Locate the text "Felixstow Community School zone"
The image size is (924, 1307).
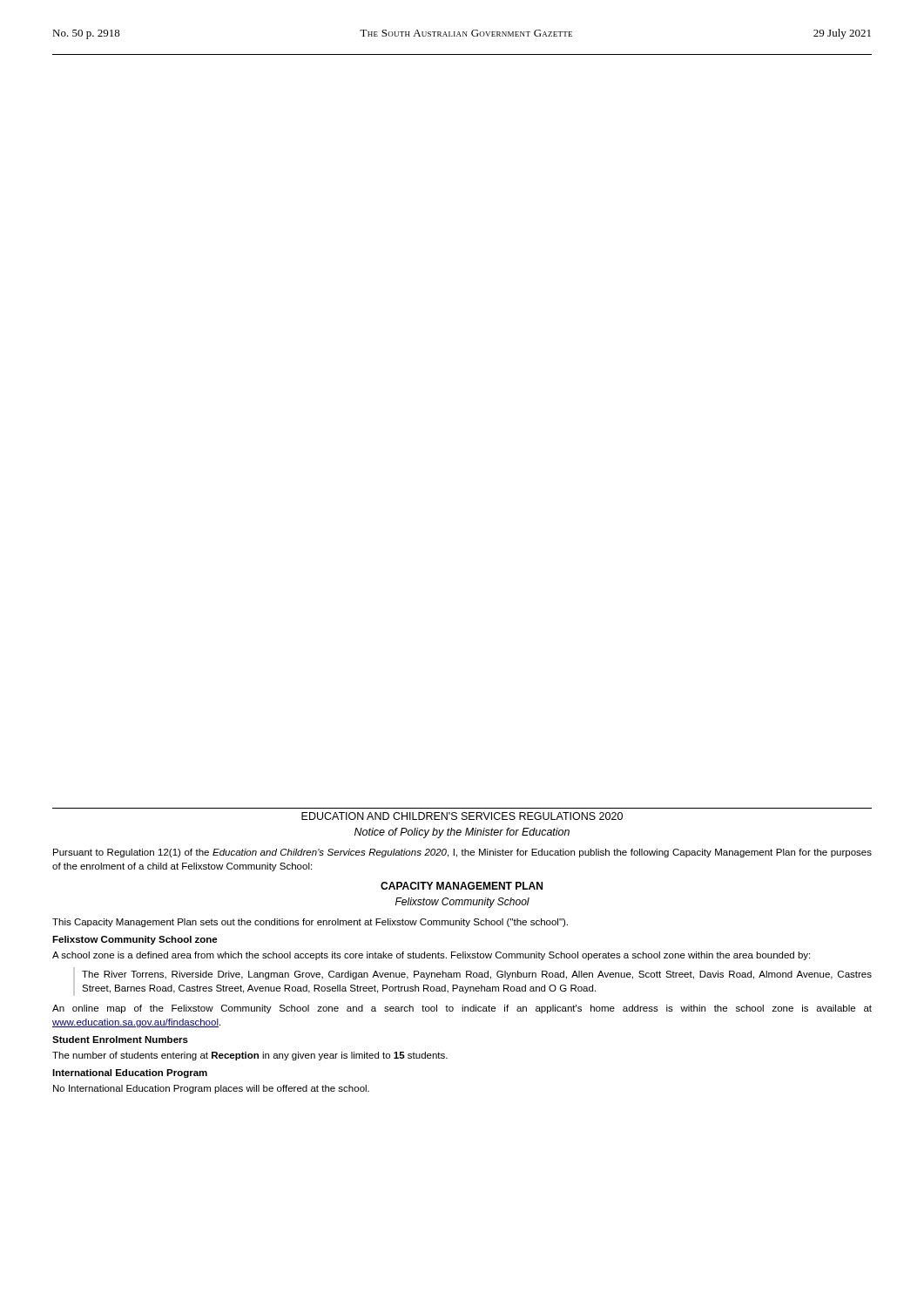point(135,940)
